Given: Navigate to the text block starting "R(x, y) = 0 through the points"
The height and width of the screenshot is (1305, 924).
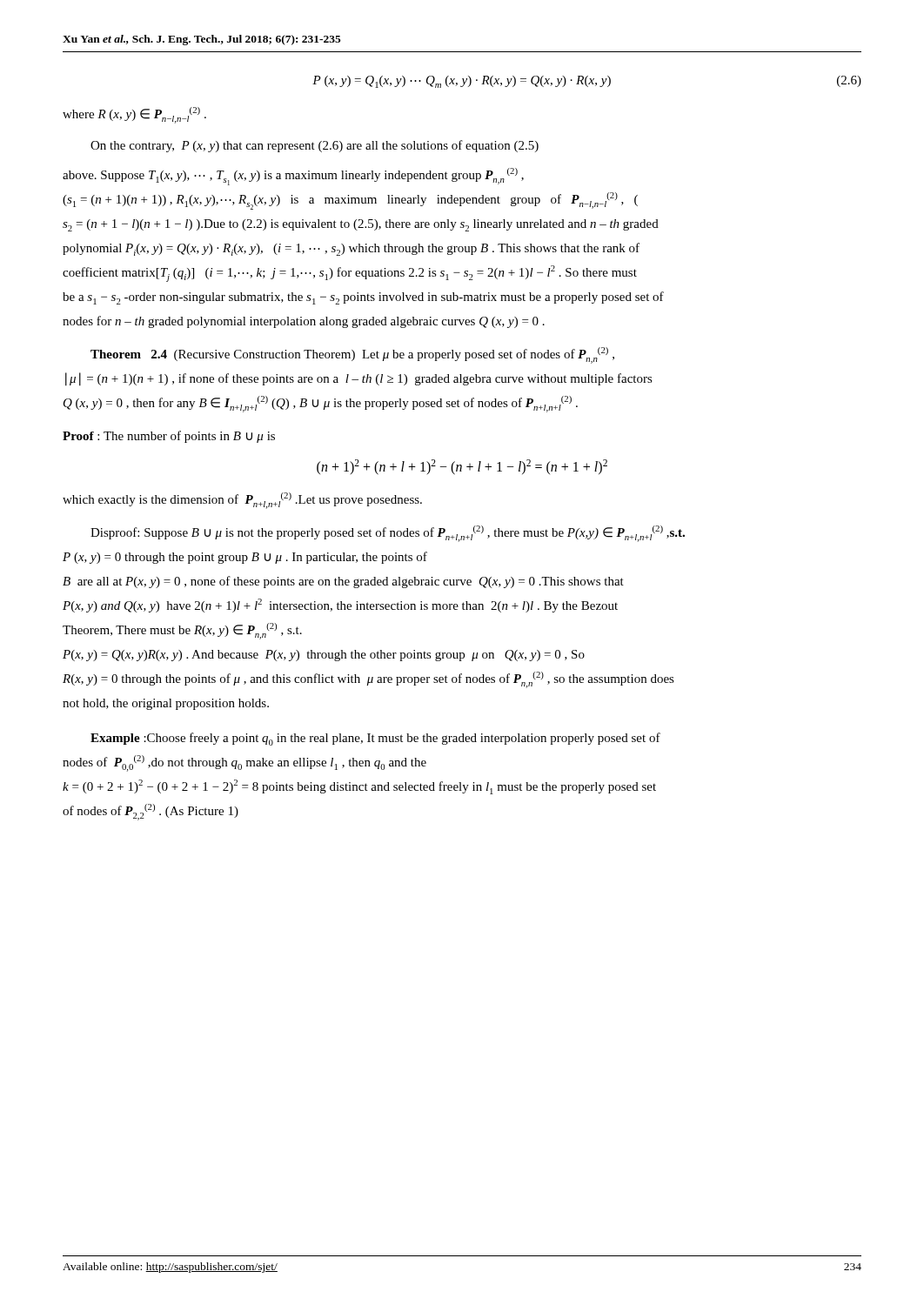Looking at the screenshot, I should coord(368,679).
